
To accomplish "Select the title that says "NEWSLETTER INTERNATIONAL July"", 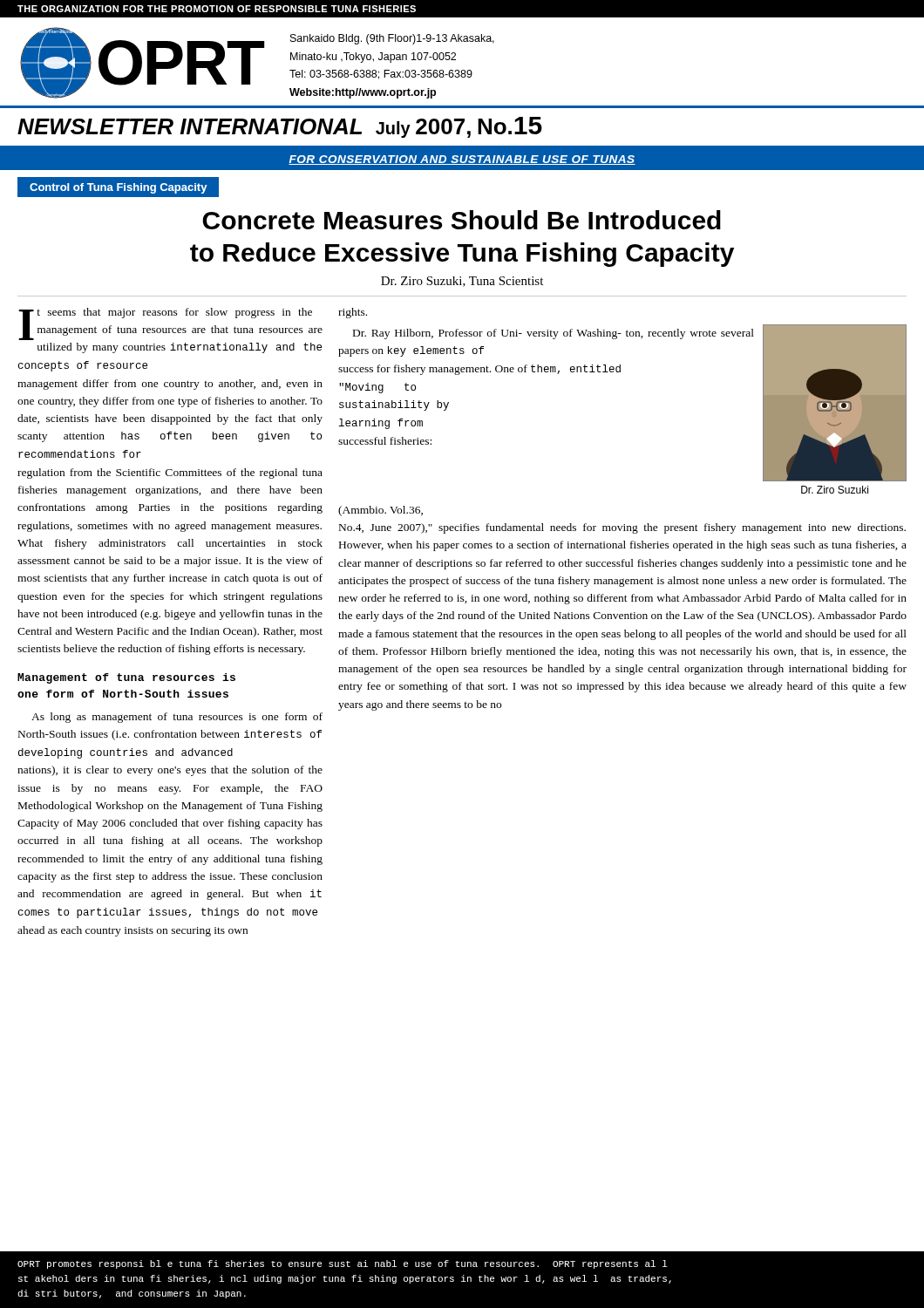I will [280, 125].
